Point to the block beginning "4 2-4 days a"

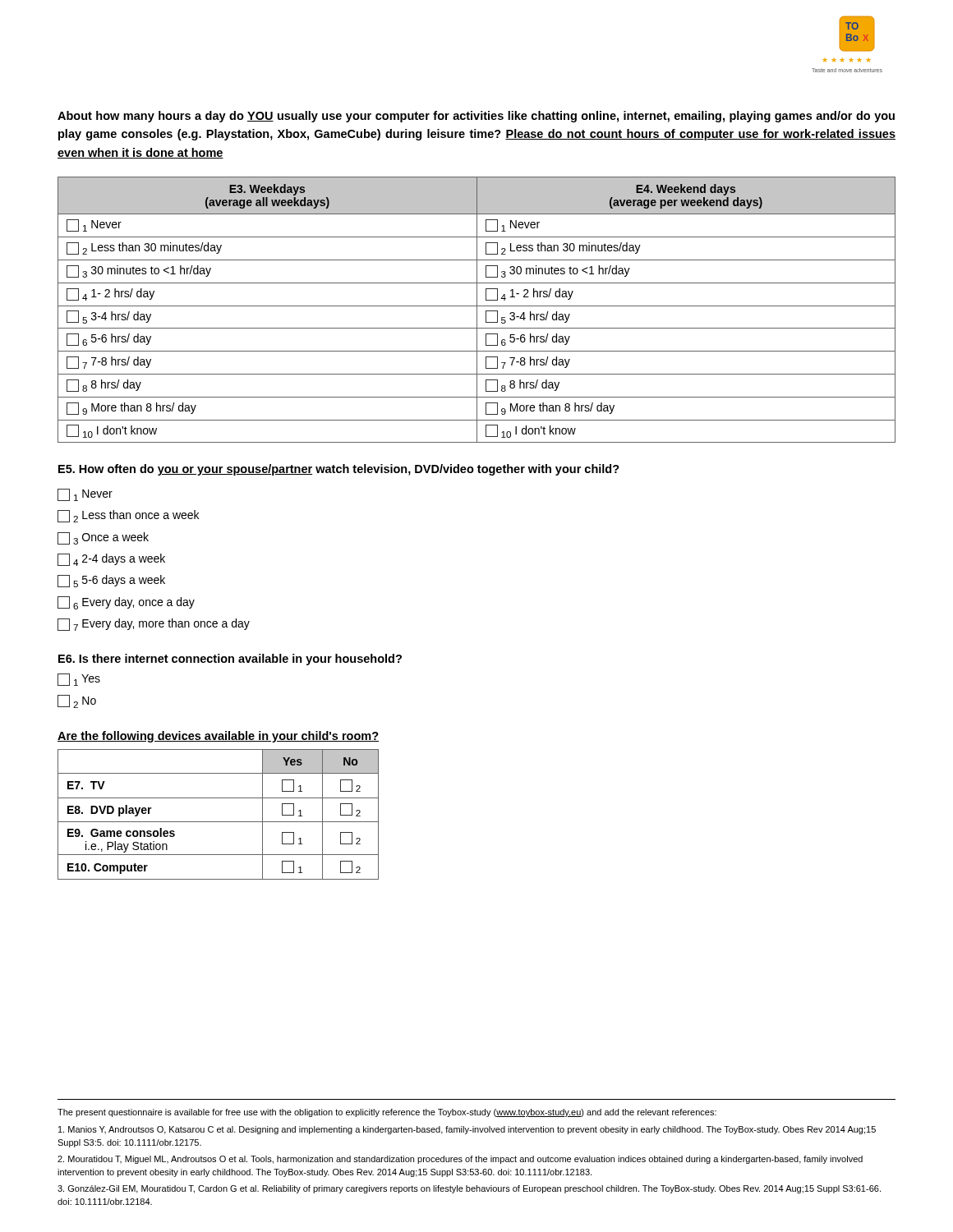[x=111, y=560]
